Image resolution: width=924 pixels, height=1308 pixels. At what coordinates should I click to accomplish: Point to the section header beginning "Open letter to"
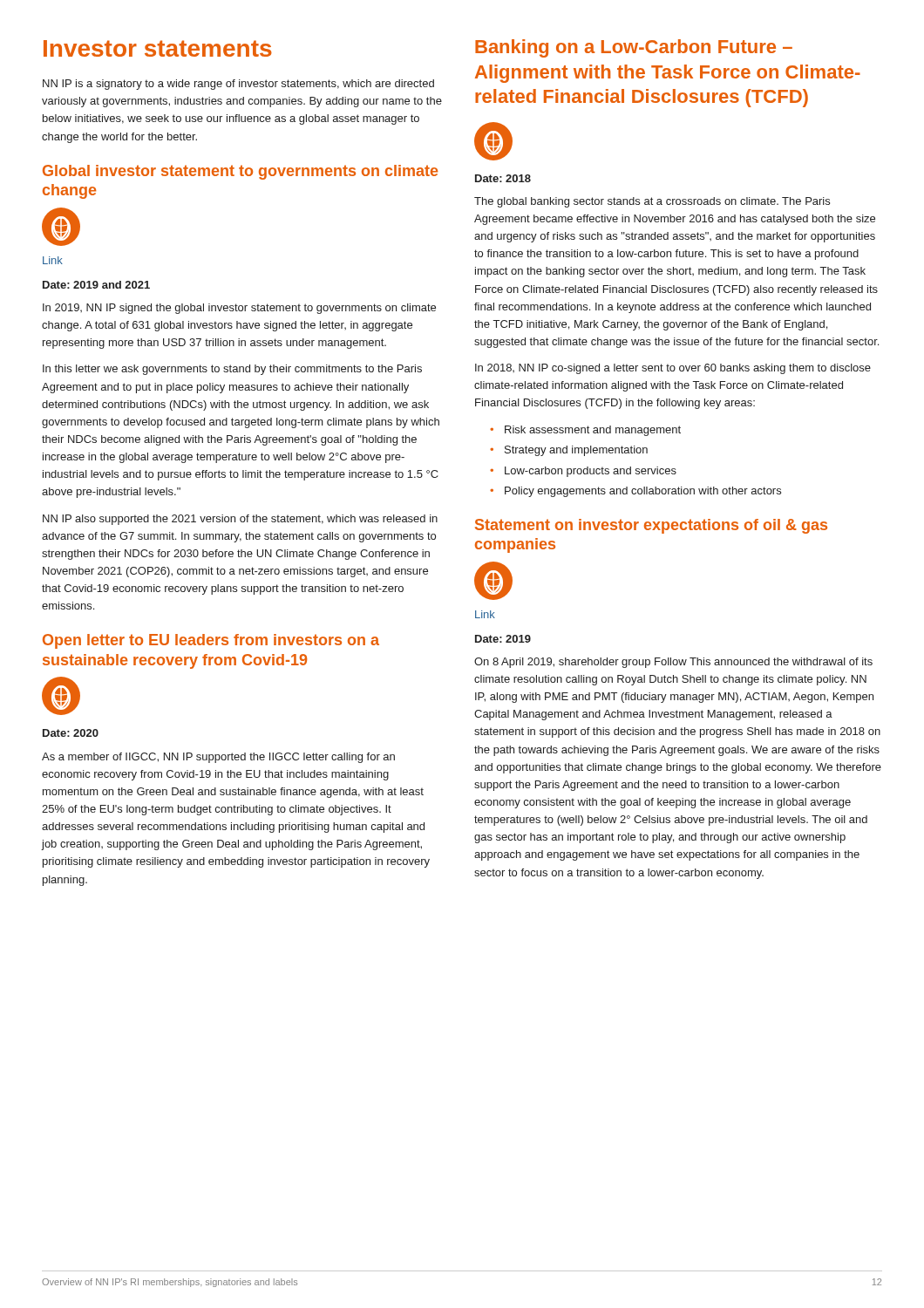pyautogui.click(x=242, y=650)
